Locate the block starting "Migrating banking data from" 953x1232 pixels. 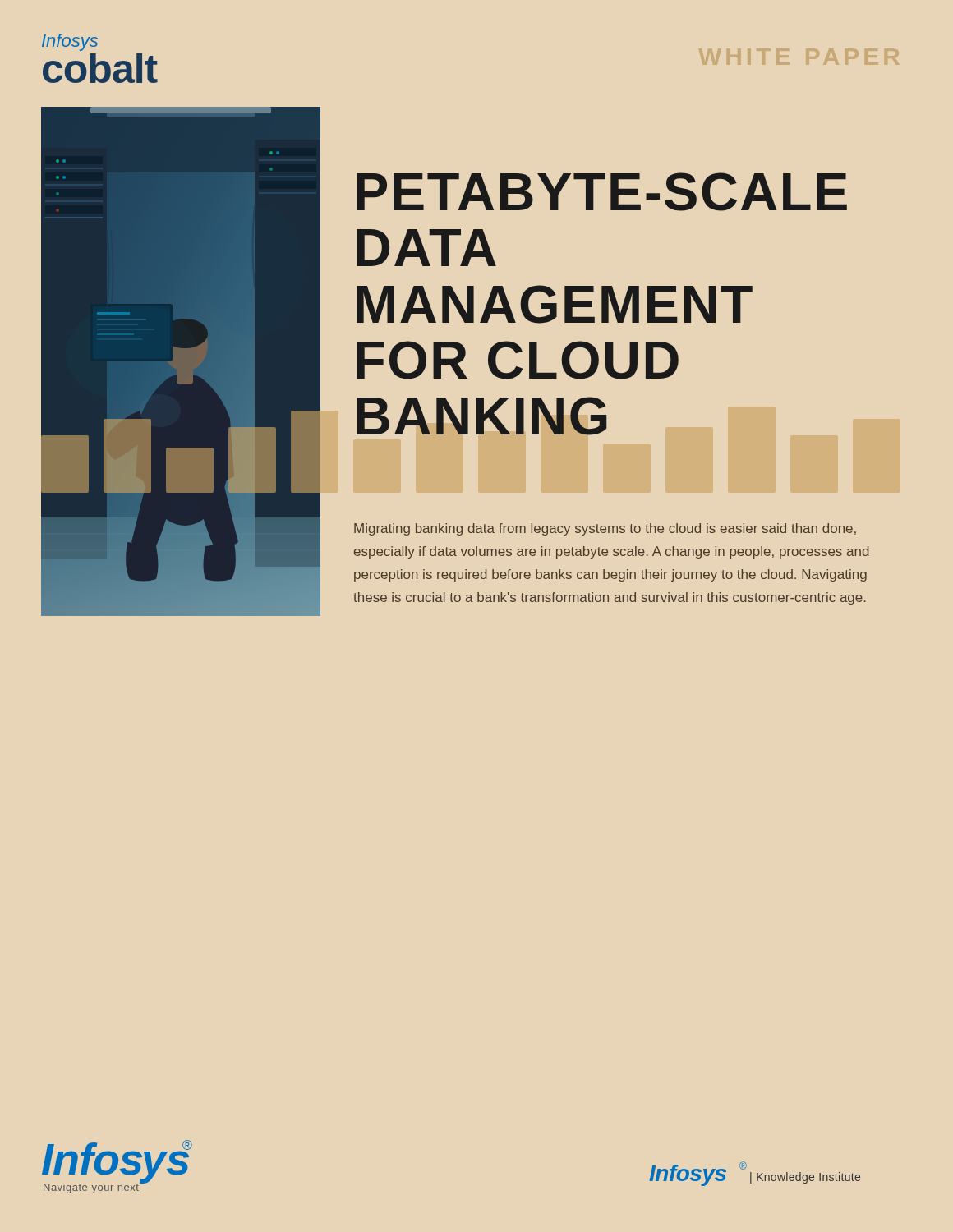click(611, 563)
